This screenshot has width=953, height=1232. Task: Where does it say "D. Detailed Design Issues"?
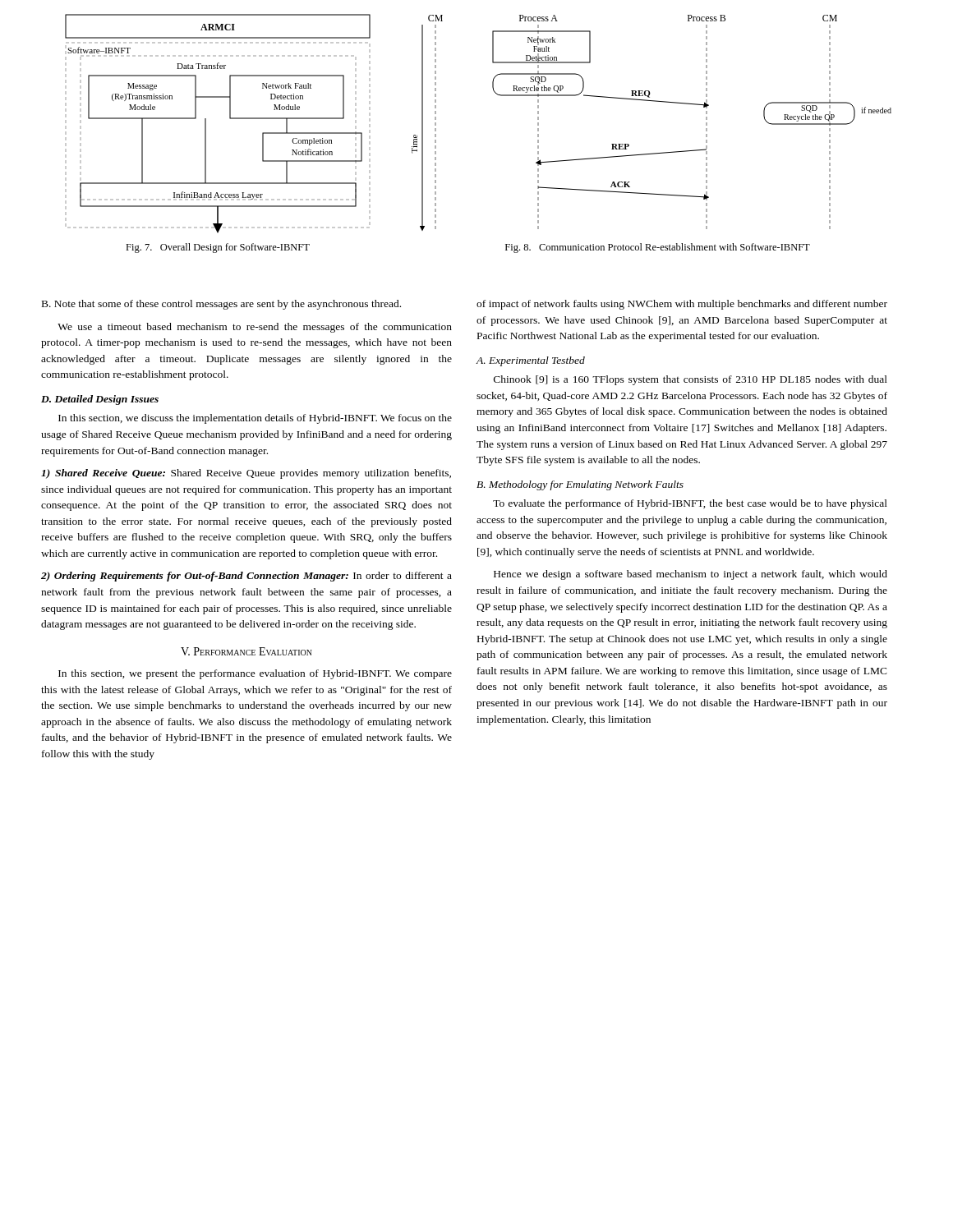(100, 399)
